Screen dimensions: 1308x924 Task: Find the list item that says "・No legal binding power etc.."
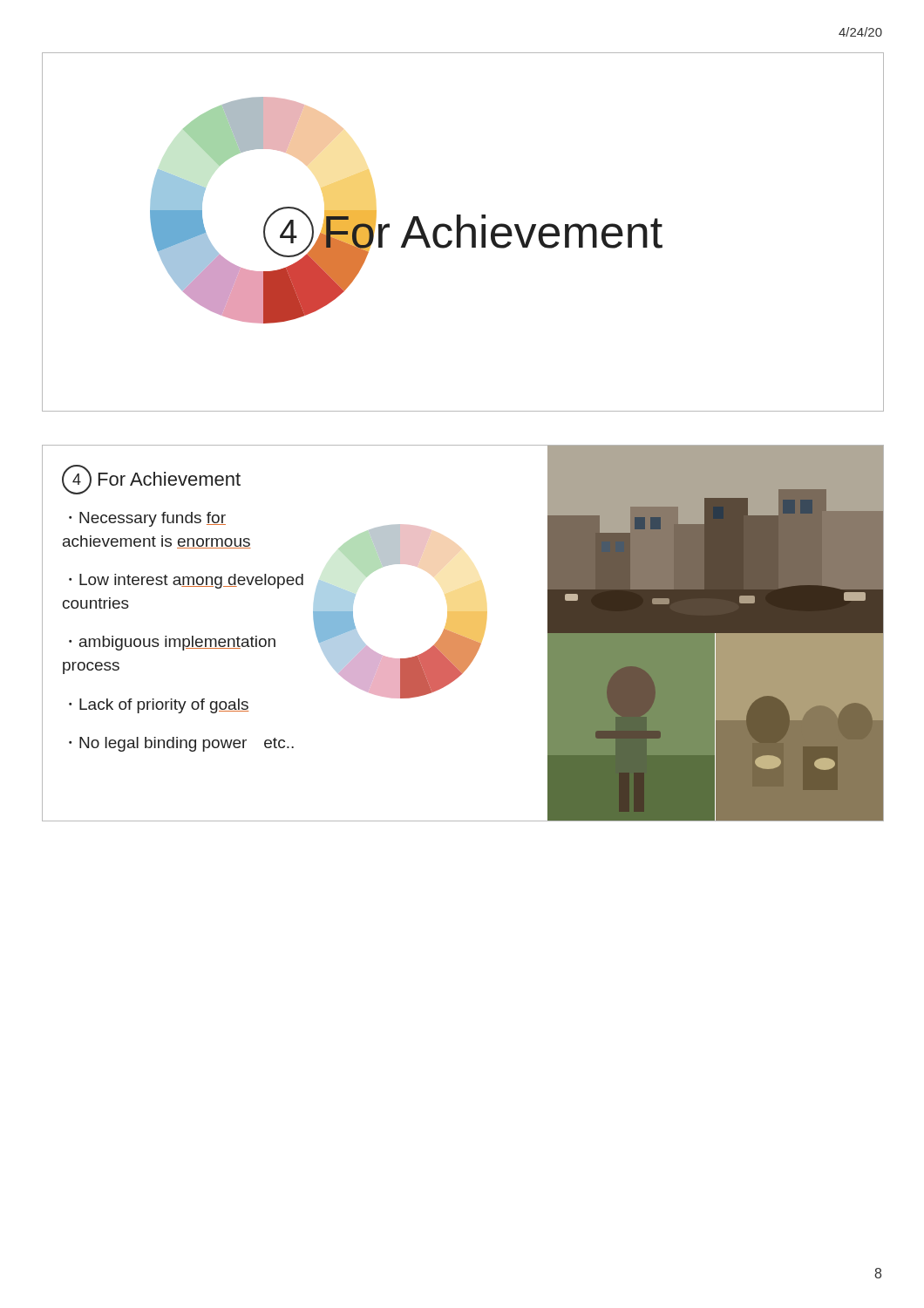178,743
